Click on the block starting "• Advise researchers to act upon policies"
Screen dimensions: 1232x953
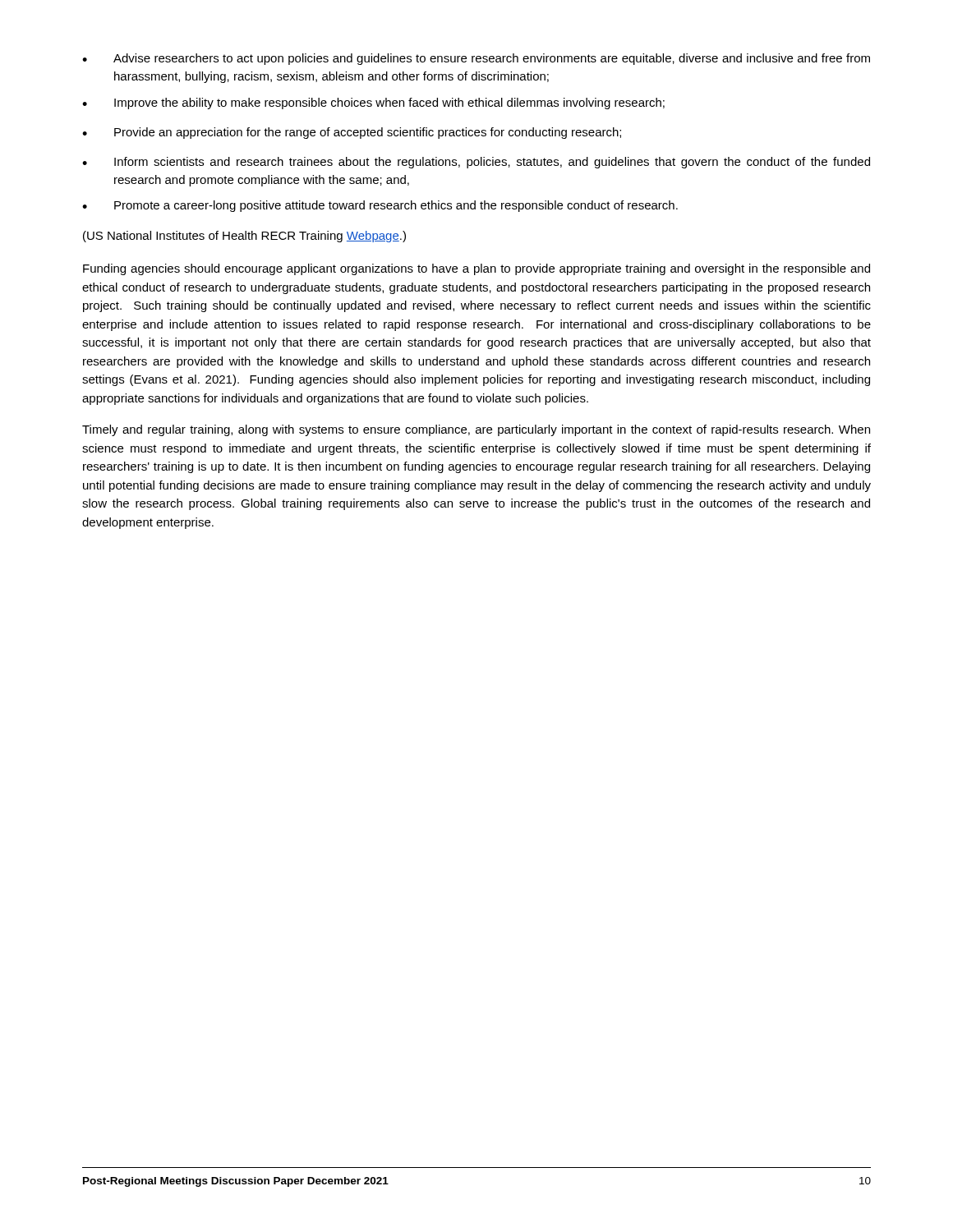pyautogui.click(x=476, y=67)
